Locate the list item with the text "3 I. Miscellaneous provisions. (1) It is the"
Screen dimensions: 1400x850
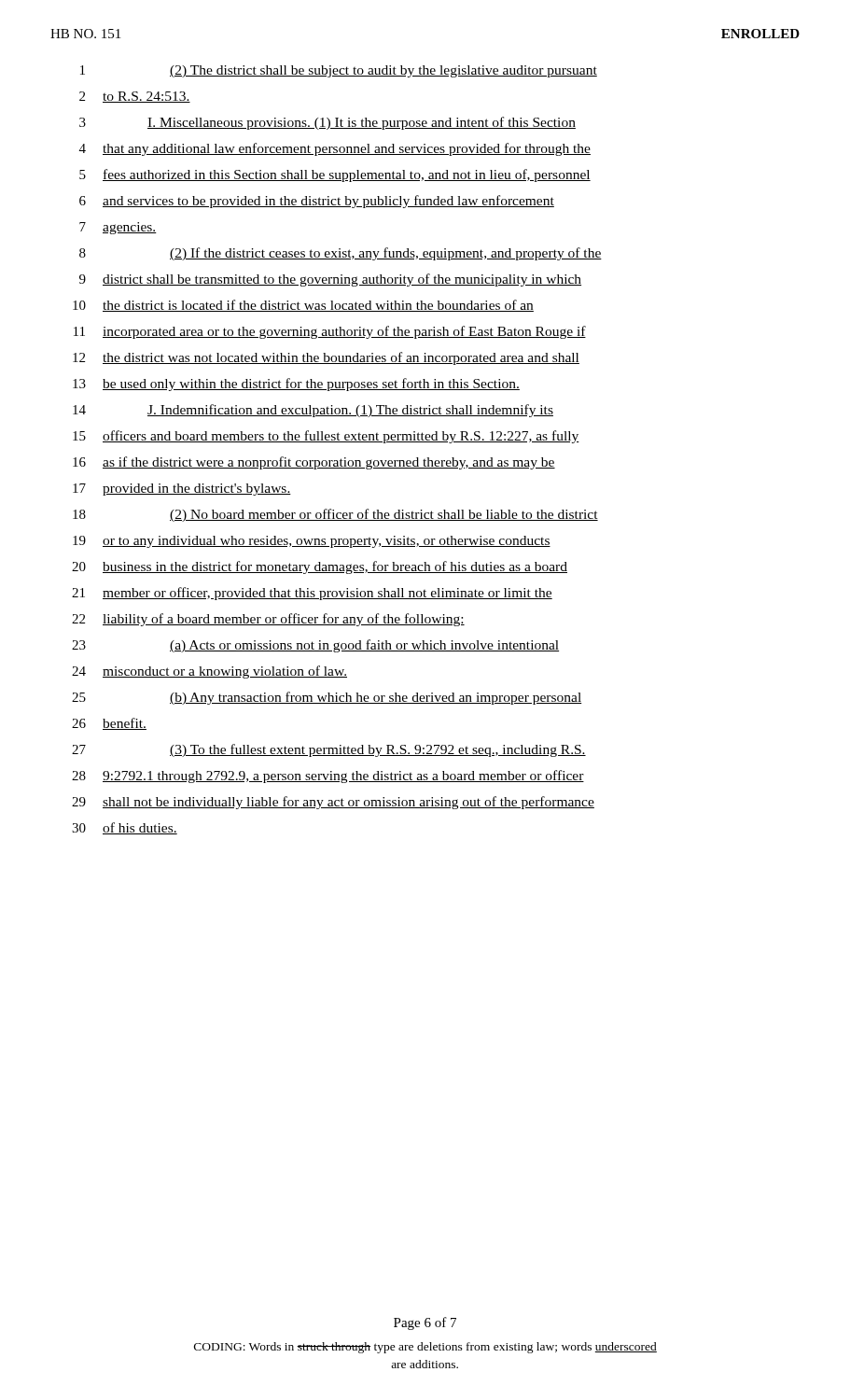(x=425, y=122)
